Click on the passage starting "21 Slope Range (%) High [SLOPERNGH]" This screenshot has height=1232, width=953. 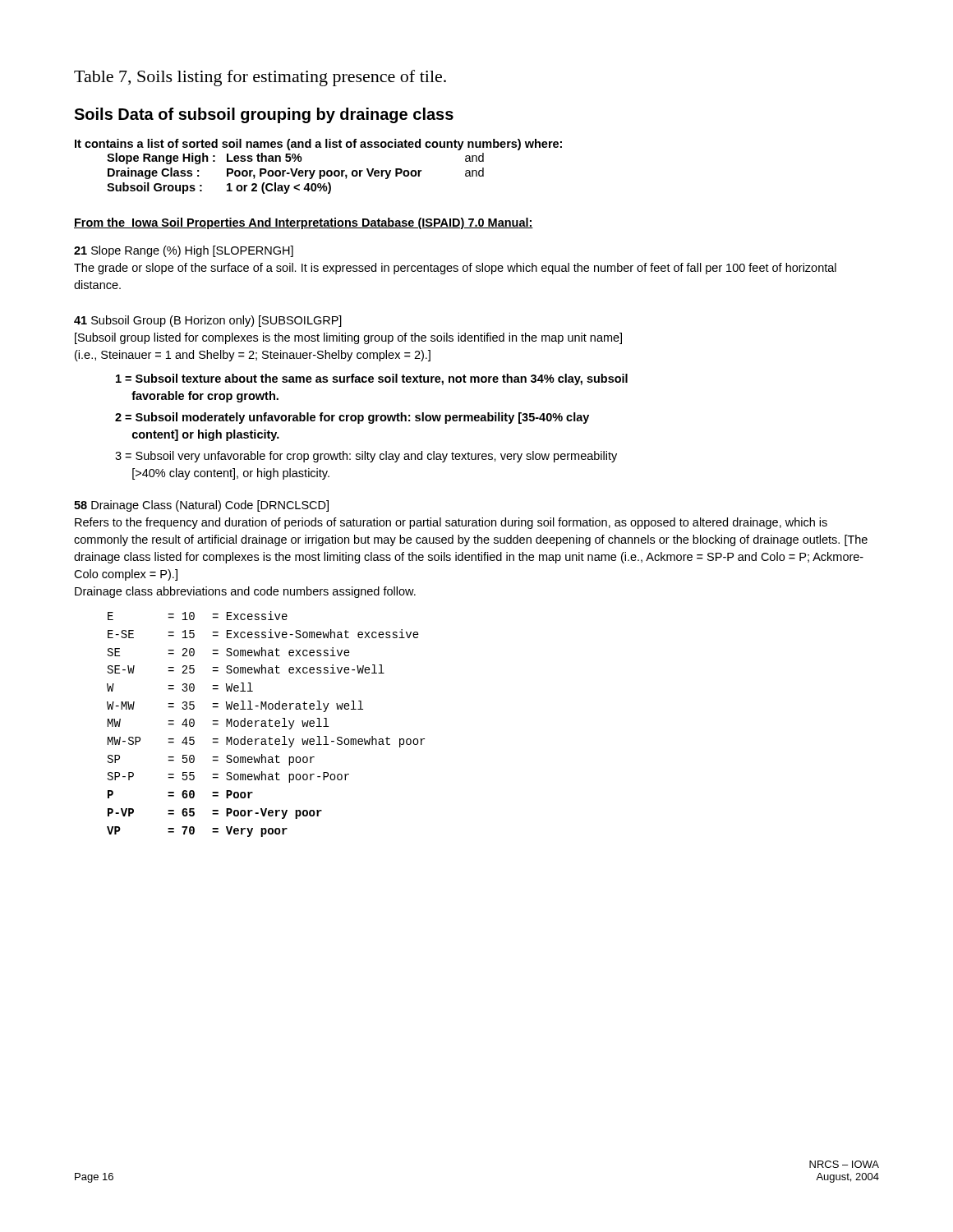(x=455, y=268)
